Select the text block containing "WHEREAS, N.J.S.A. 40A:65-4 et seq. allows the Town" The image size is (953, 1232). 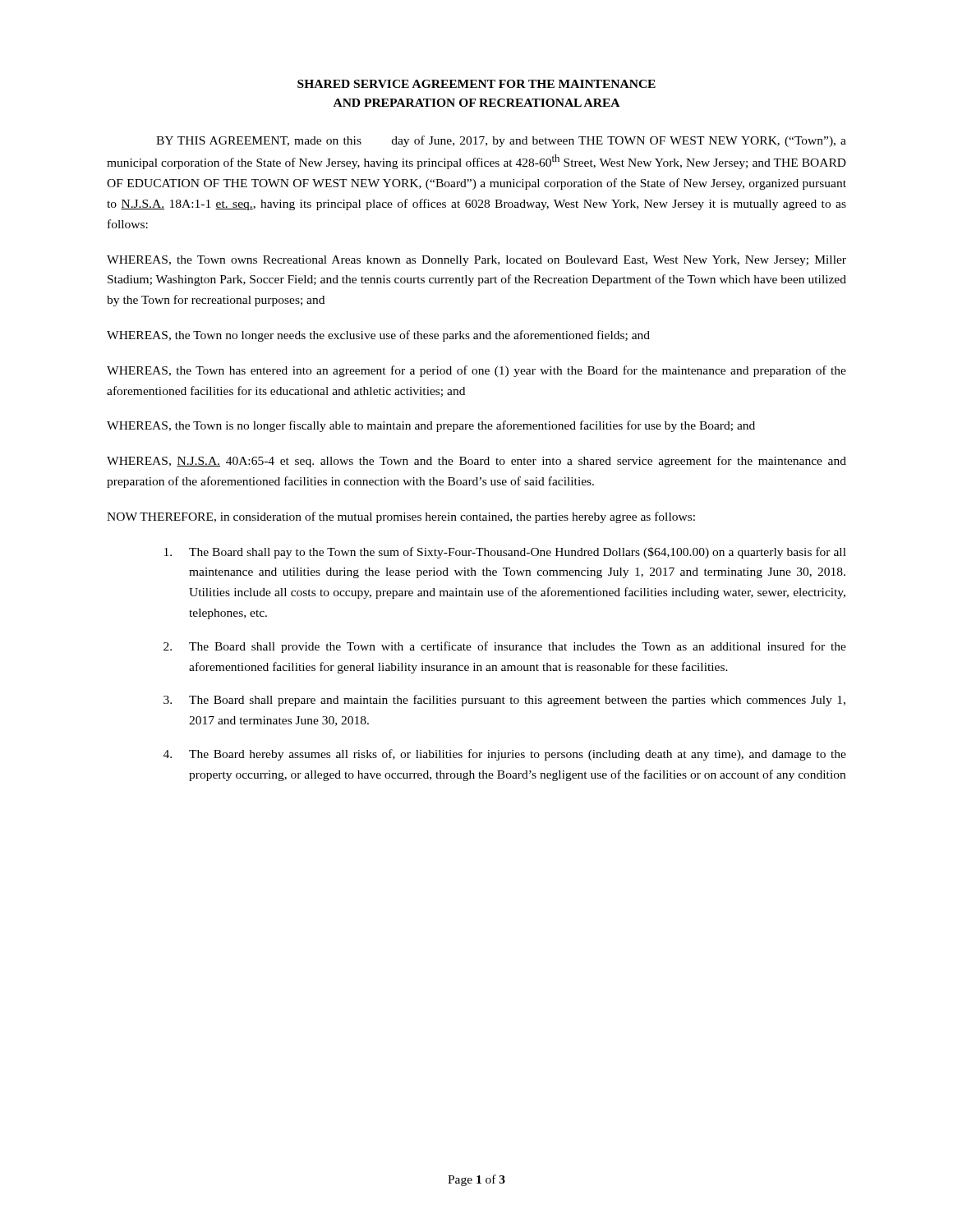pos(476,471)
